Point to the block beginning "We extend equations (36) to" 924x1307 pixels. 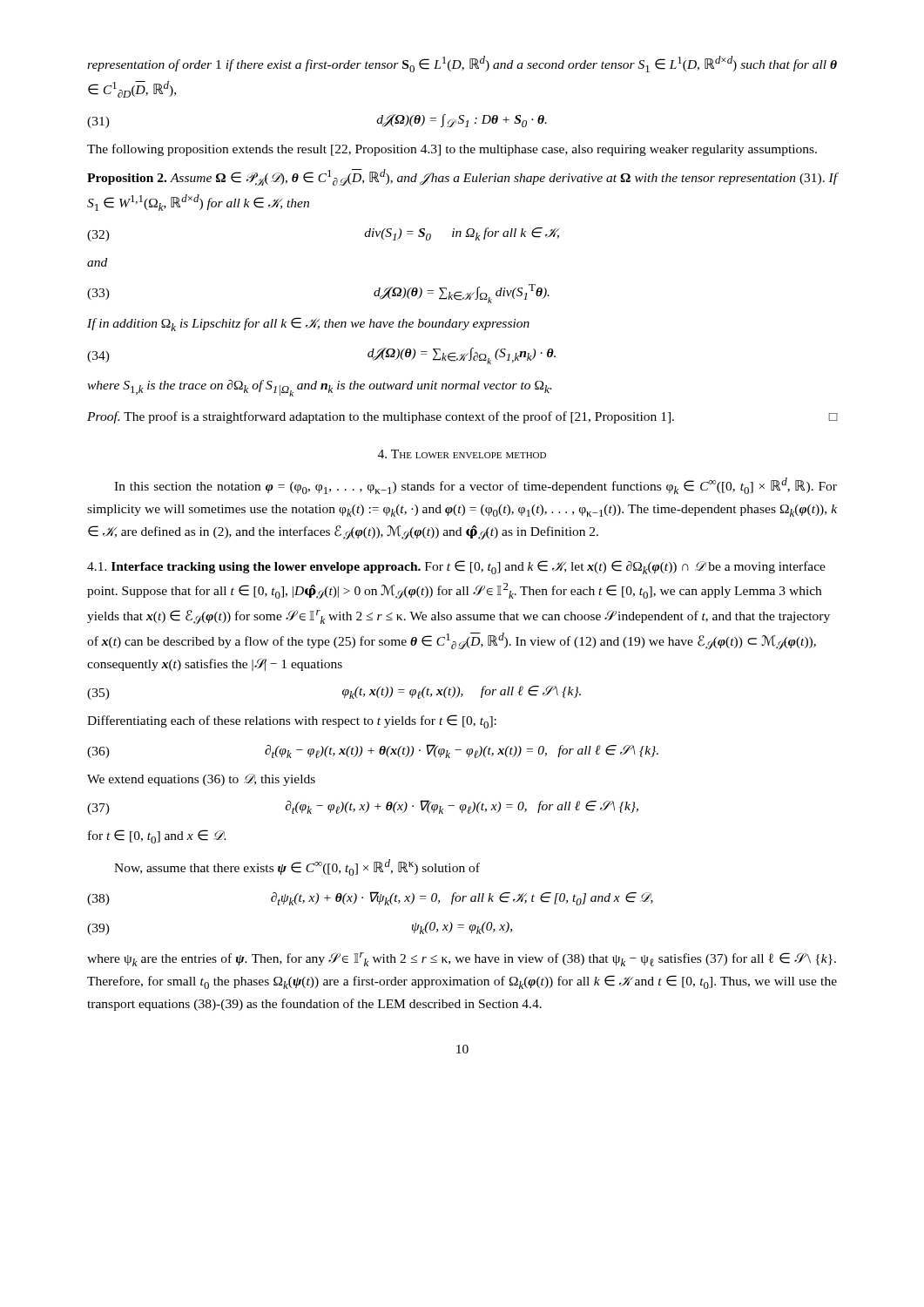point(201,780)
